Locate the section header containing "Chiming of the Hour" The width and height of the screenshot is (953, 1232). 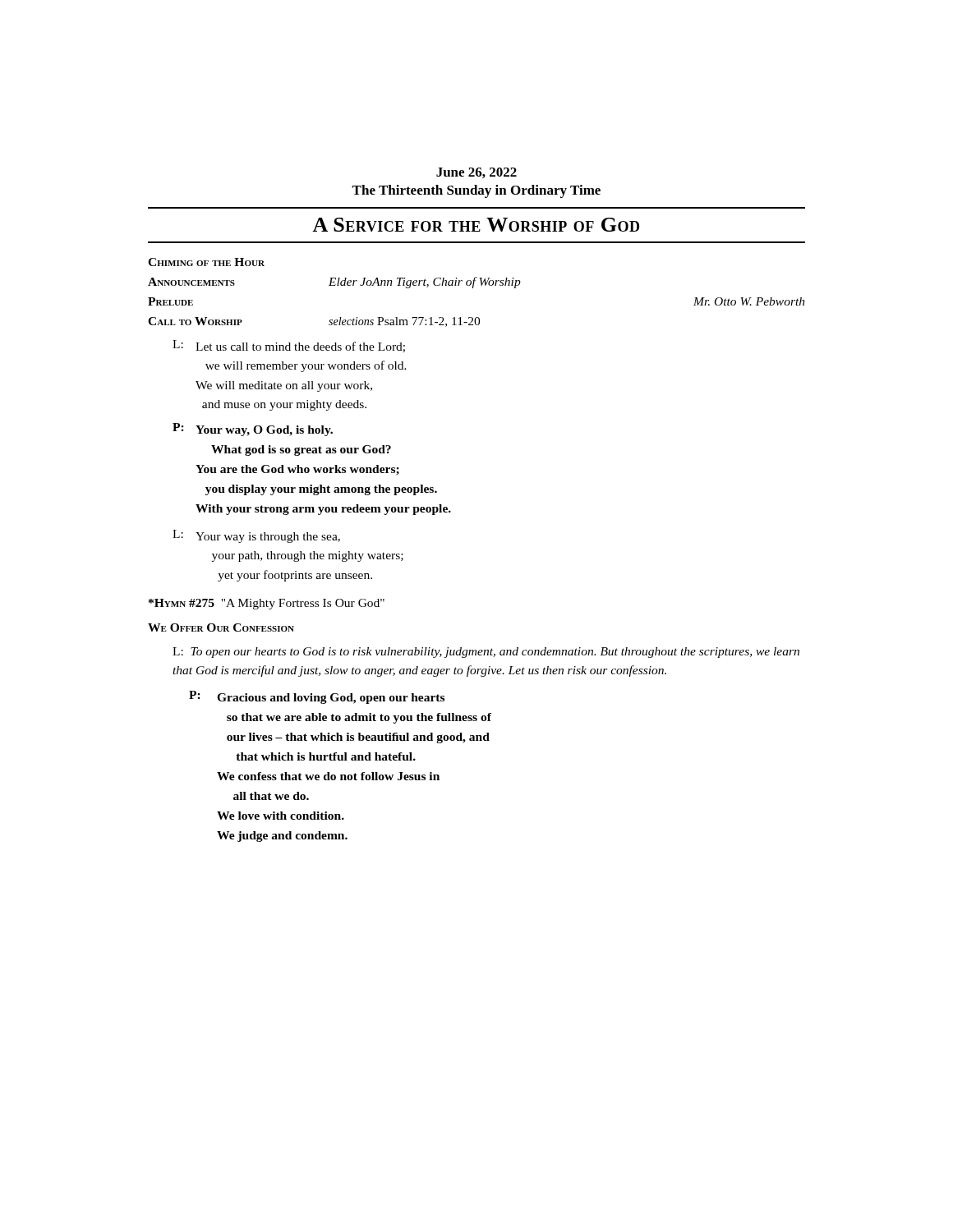tap(206, 262)
